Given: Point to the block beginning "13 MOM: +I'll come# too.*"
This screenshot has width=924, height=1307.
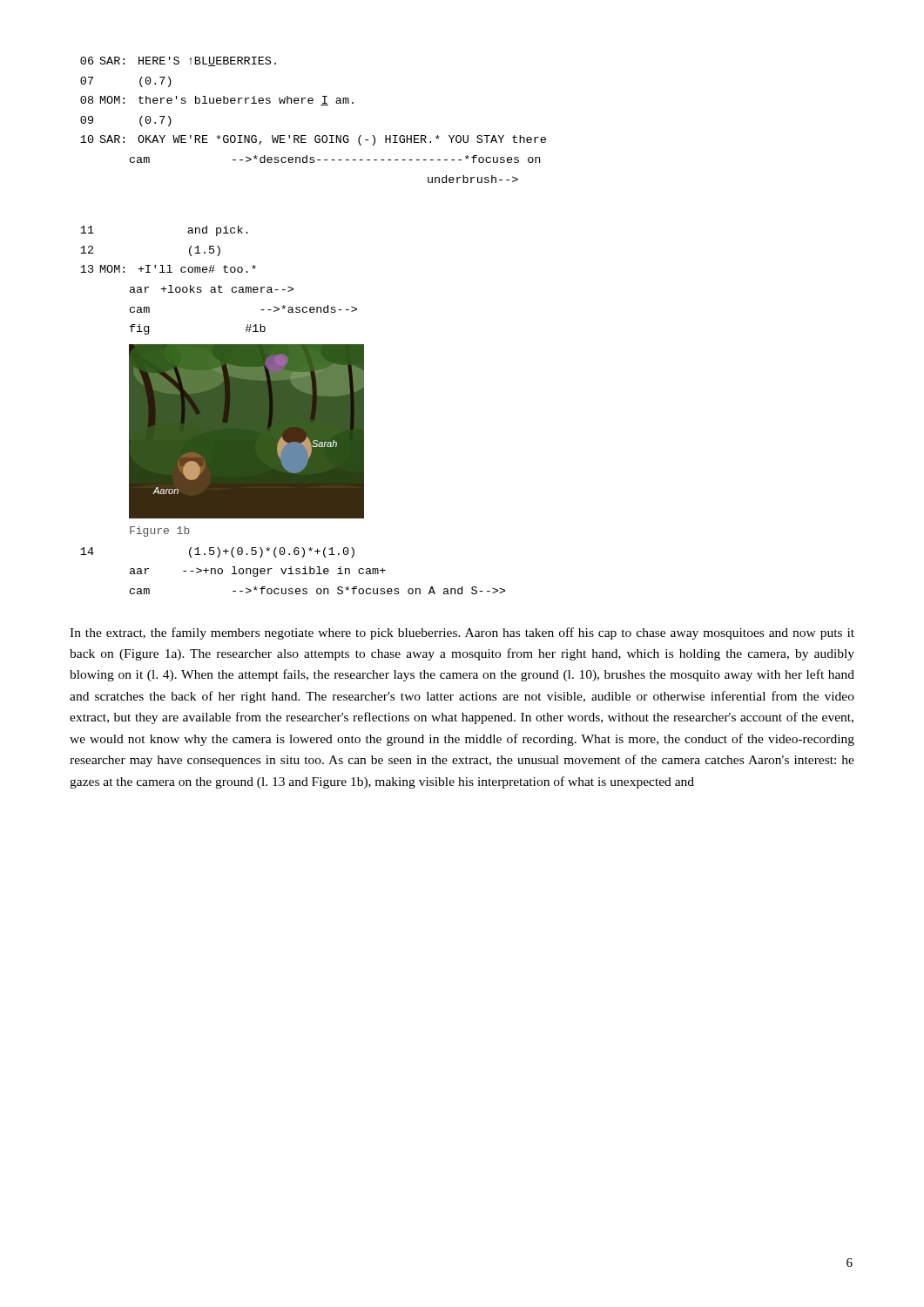Looking at the screenshot, I should (168, 269).
